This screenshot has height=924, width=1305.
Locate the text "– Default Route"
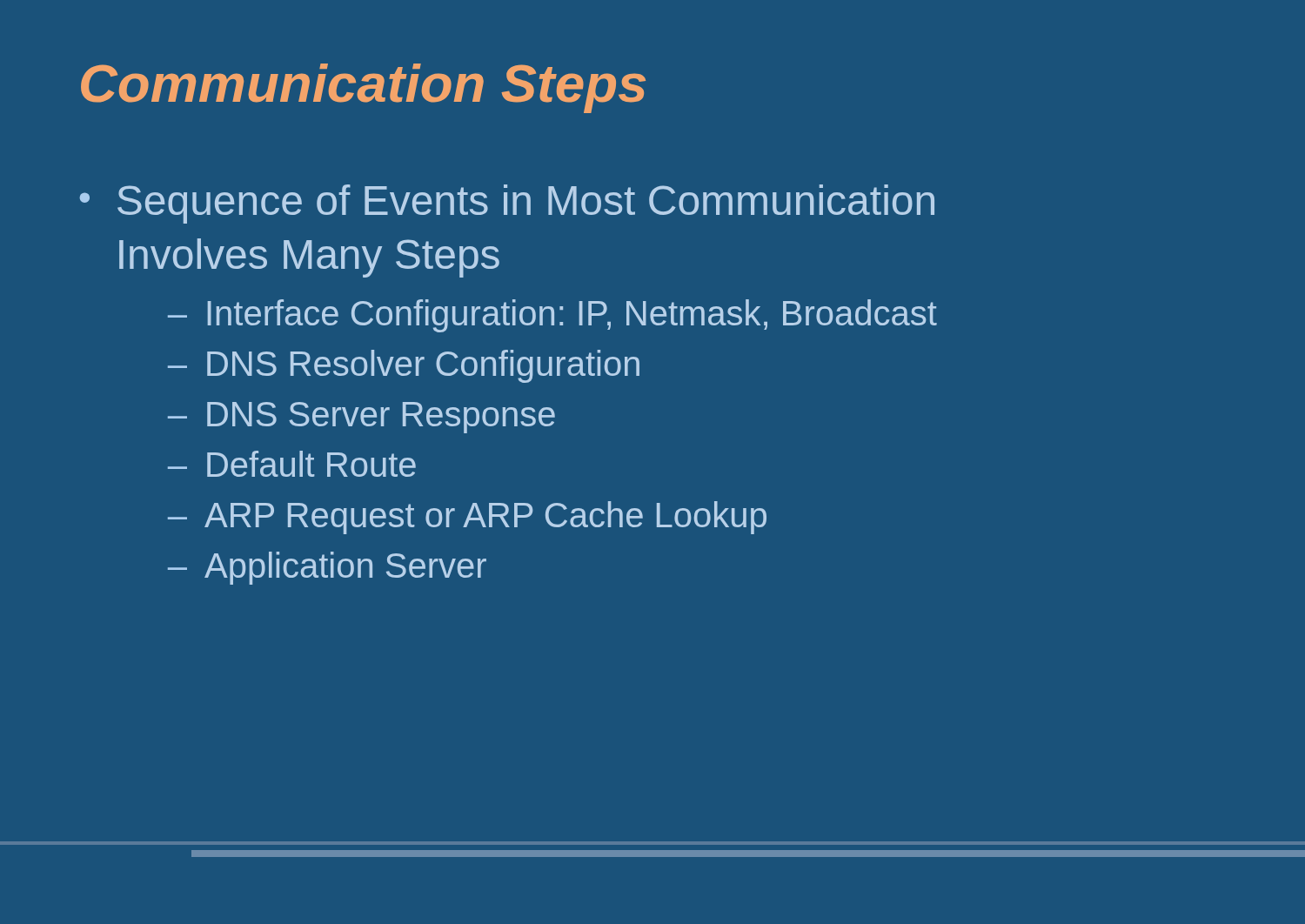pyautogui.click(x=292, y=464)
